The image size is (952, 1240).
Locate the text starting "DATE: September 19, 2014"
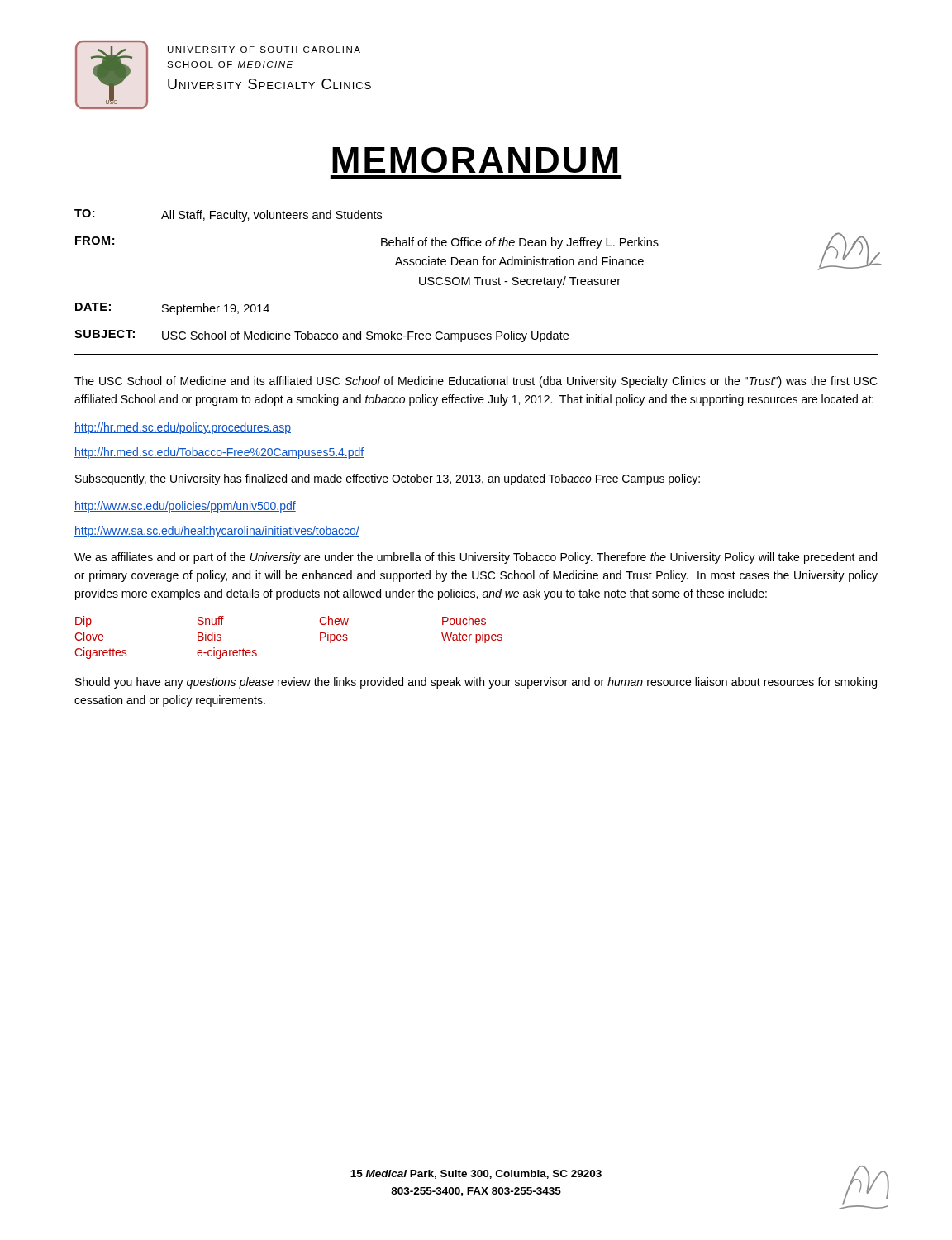point(172,309)
